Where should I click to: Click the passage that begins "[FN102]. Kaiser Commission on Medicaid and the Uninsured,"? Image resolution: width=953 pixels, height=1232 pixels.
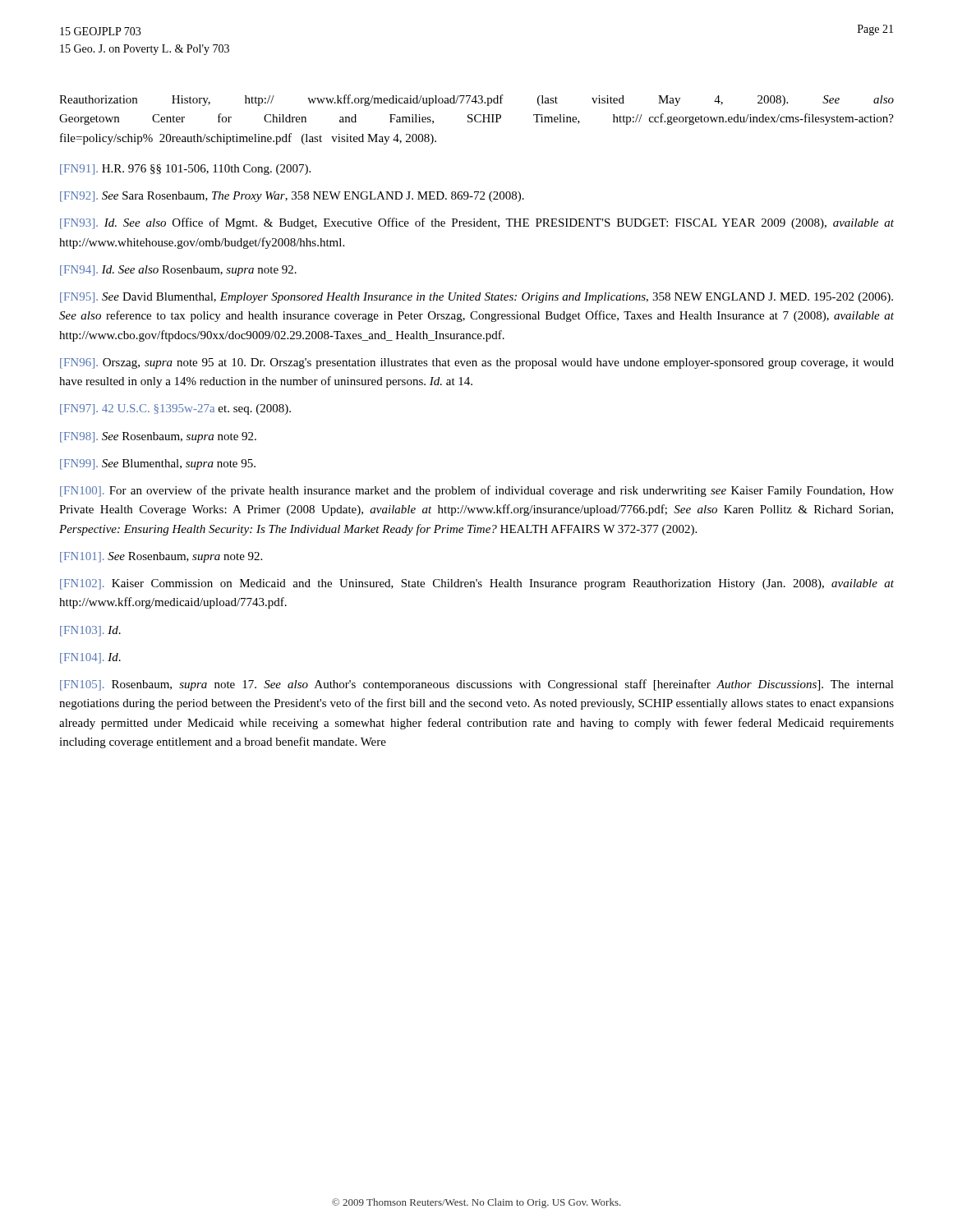tap(476, 593)
